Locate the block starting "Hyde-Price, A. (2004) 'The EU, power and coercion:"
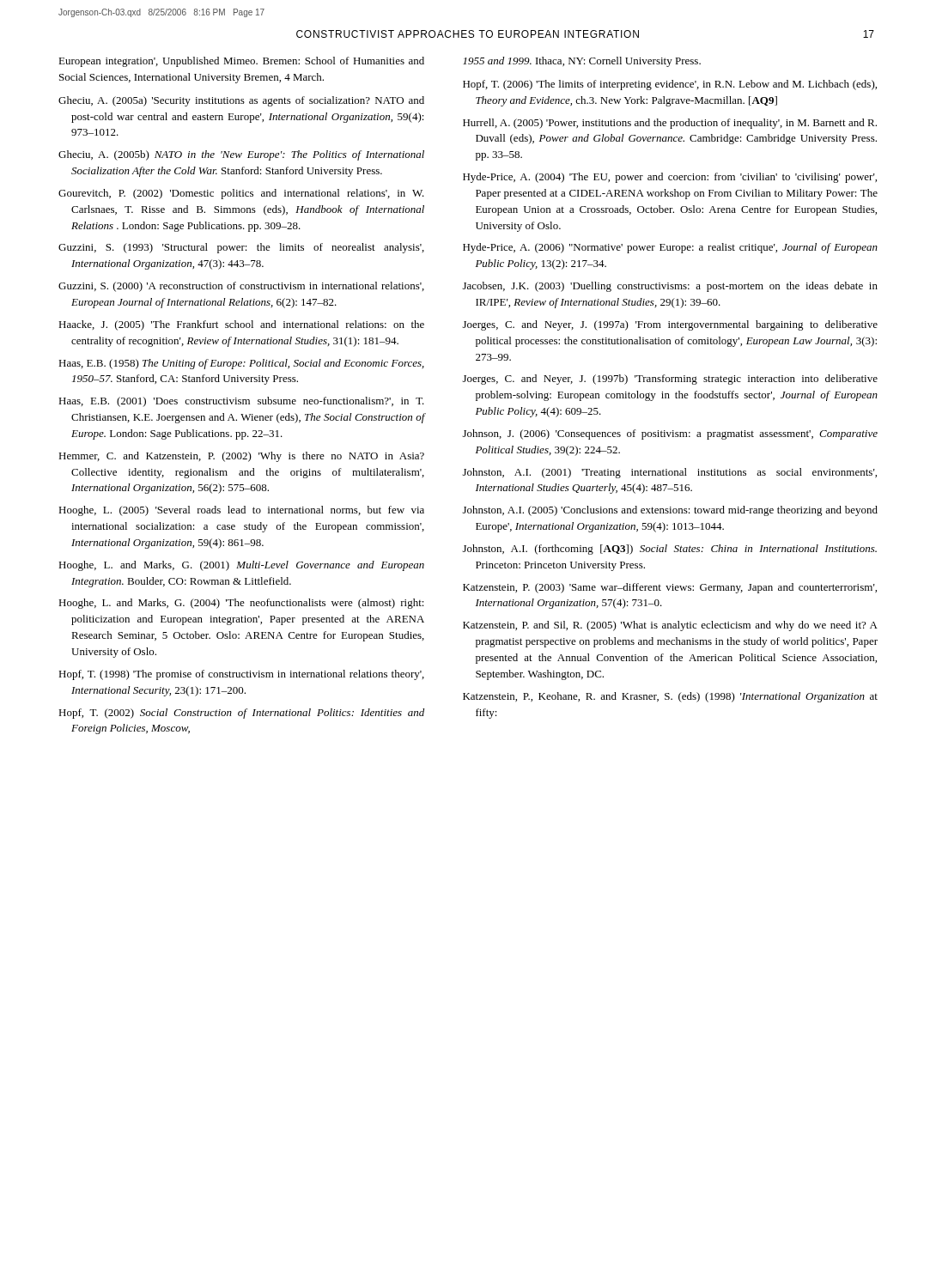Viewport: 936px width, 1288px height. [x=670, y=201]
